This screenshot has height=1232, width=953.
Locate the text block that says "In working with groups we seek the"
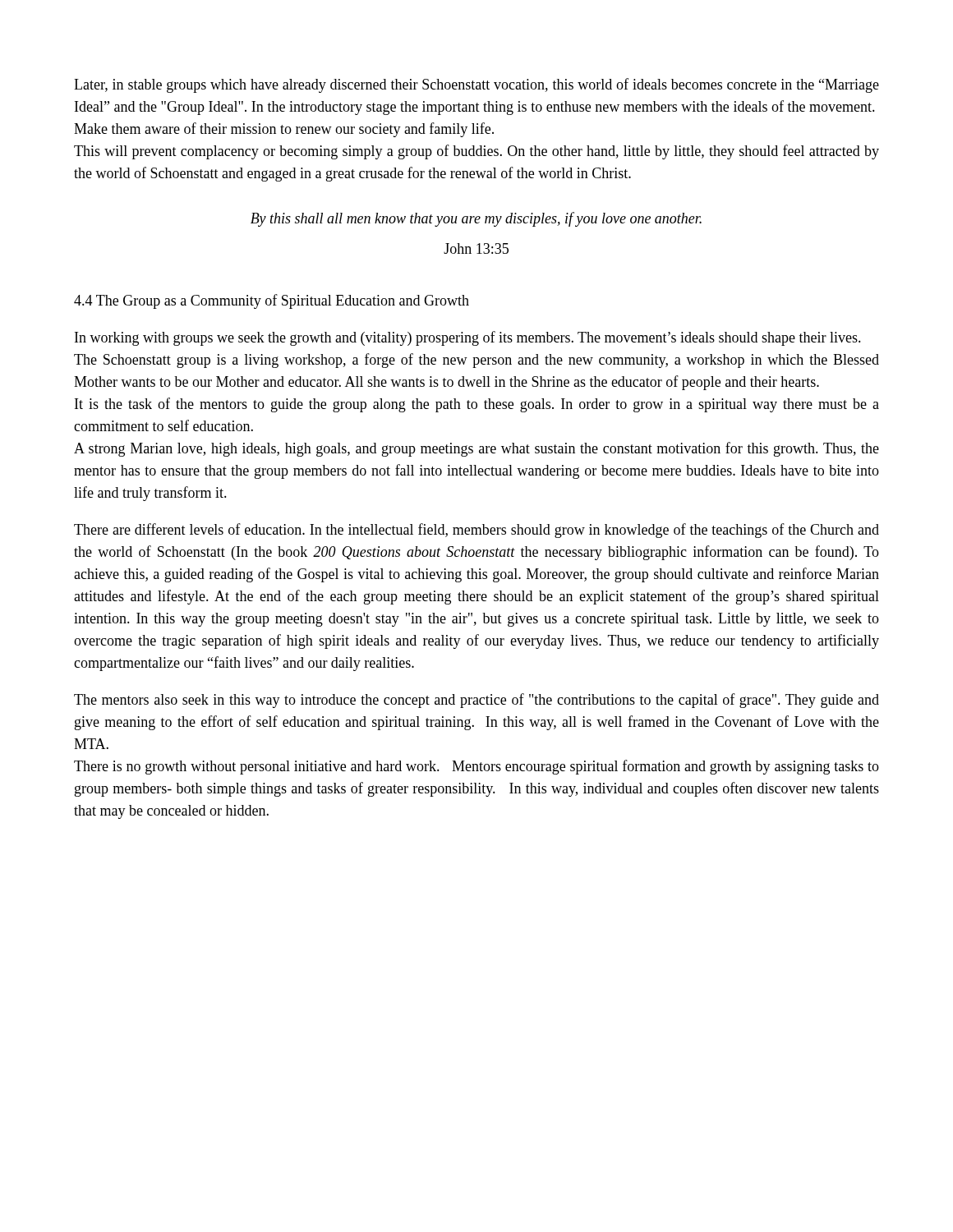[x=476, y=416]
